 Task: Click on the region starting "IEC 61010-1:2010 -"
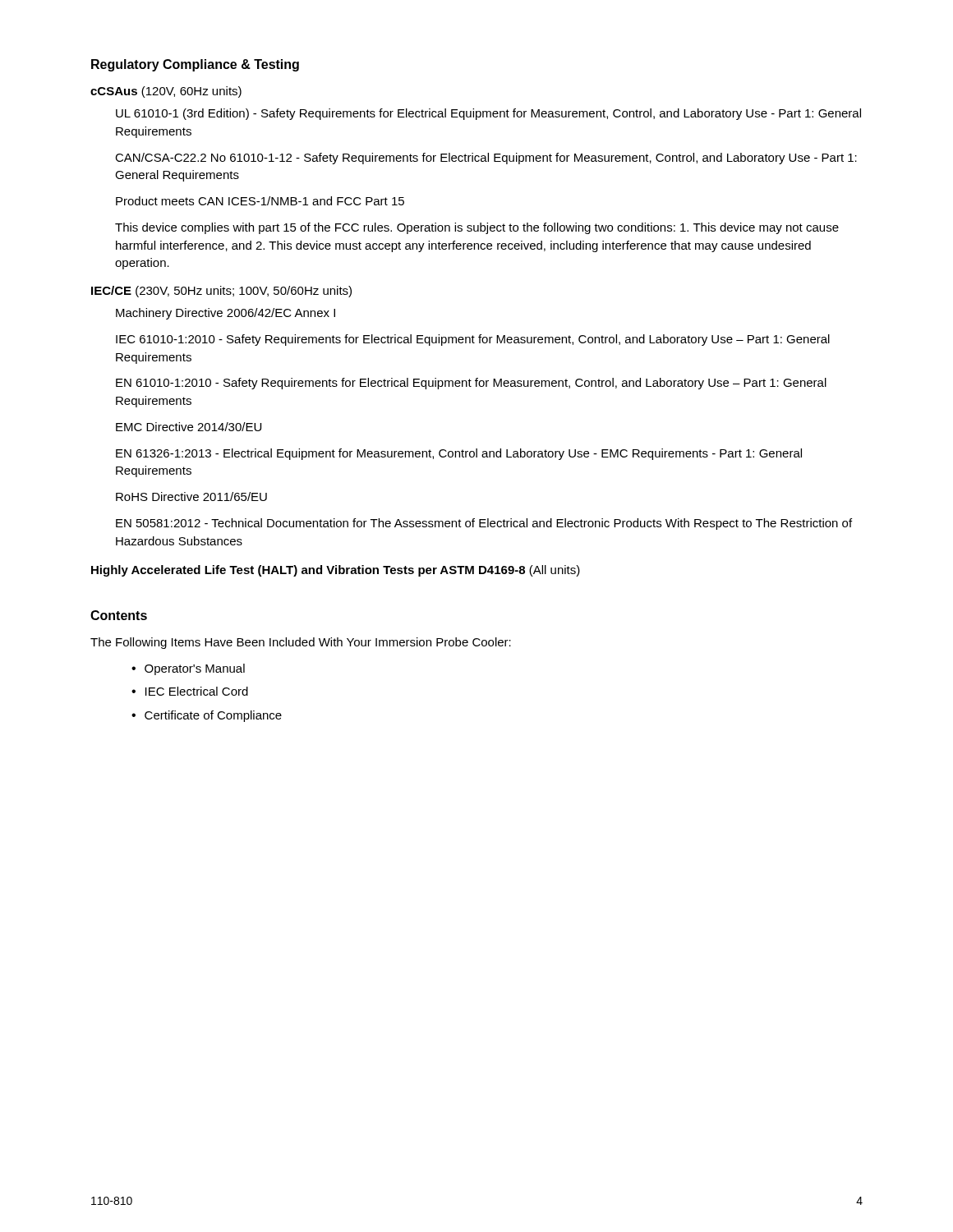coord(473,348)
